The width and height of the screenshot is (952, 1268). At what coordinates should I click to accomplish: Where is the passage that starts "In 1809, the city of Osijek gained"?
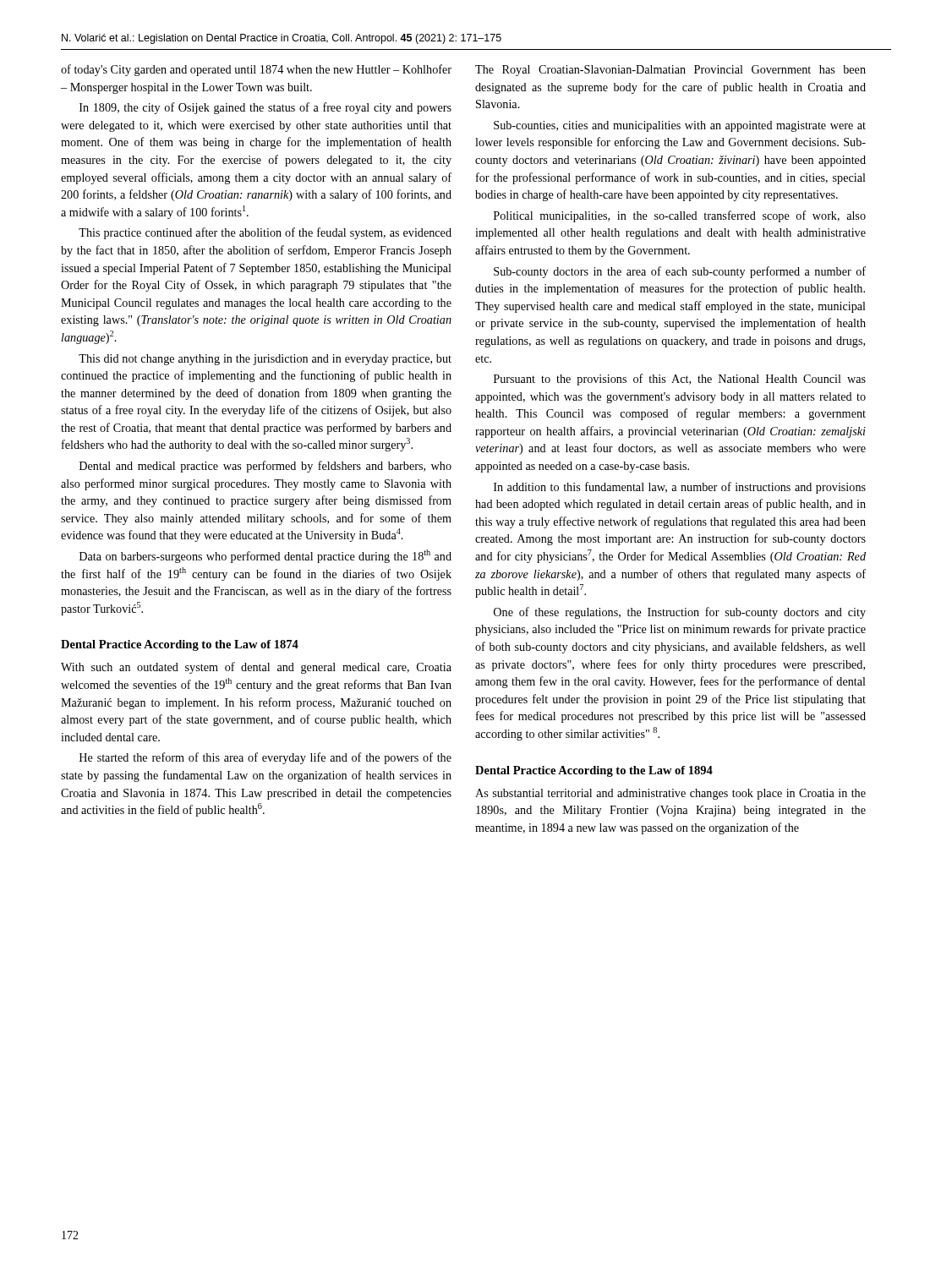coord(256,160)
